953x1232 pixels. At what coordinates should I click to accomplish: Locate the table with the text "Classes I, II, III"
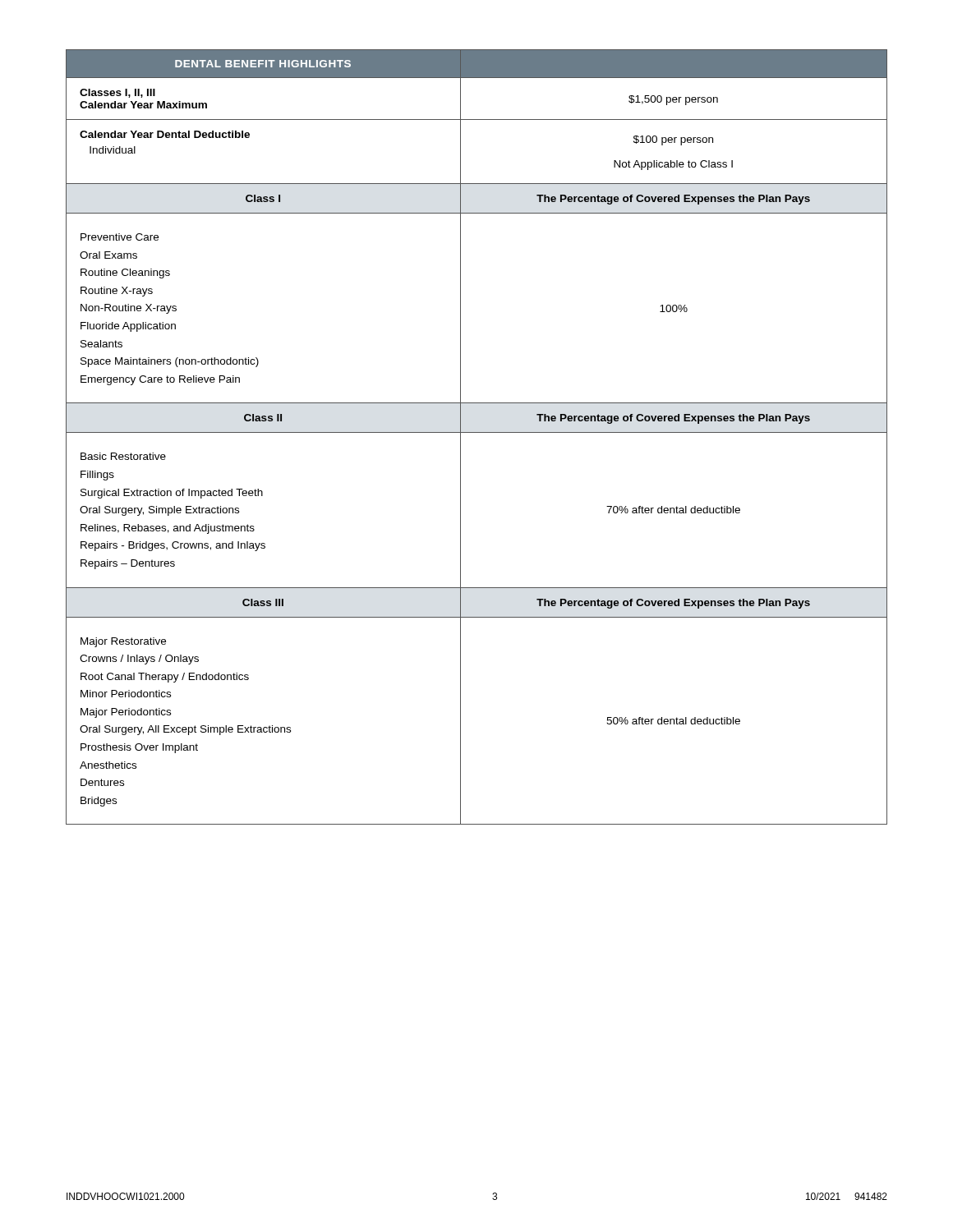tap(476, 437)
